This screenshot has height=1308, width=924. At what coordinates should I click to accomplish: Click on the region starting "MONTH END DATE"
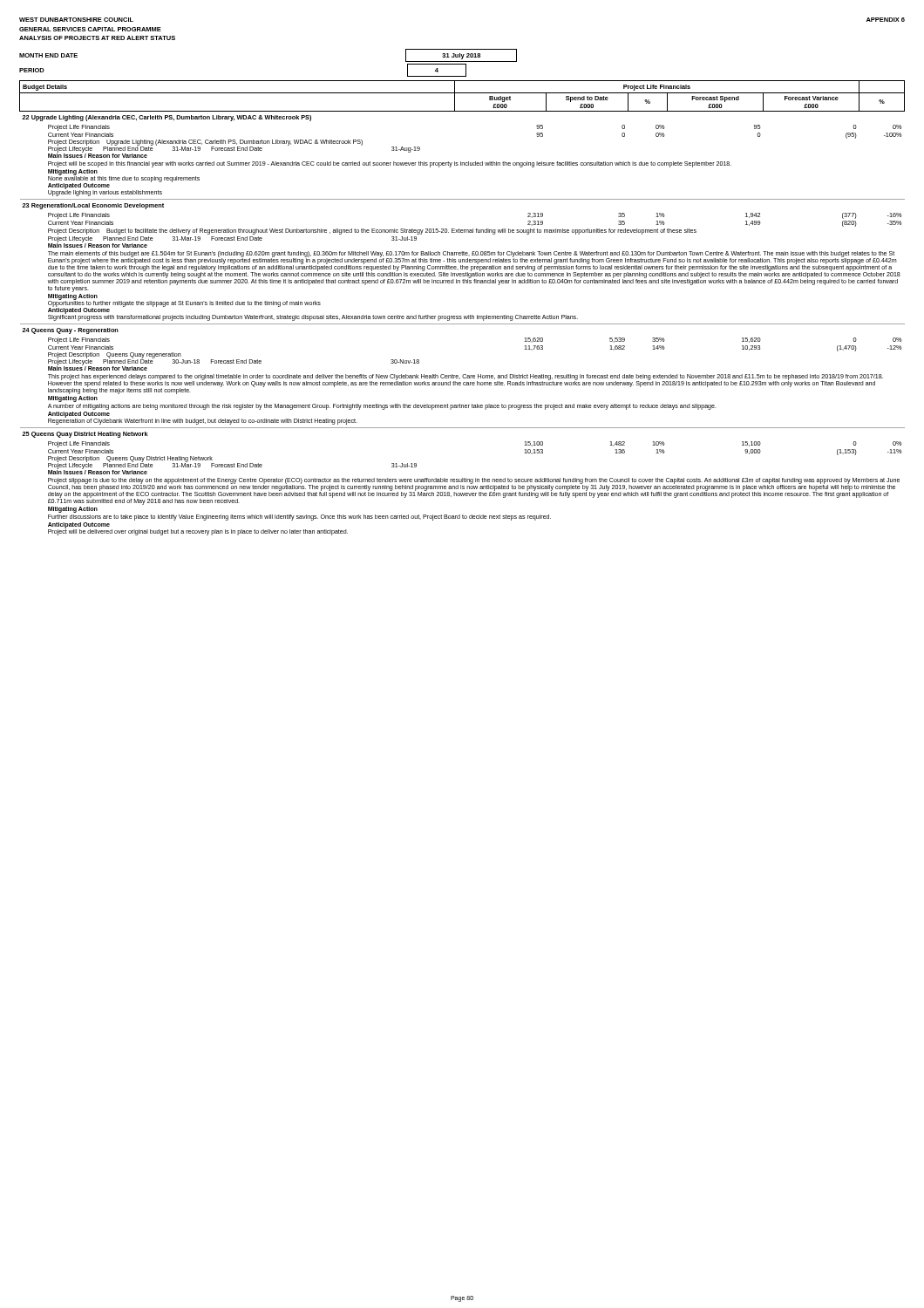pyautogui.click(x=47, y=55)
